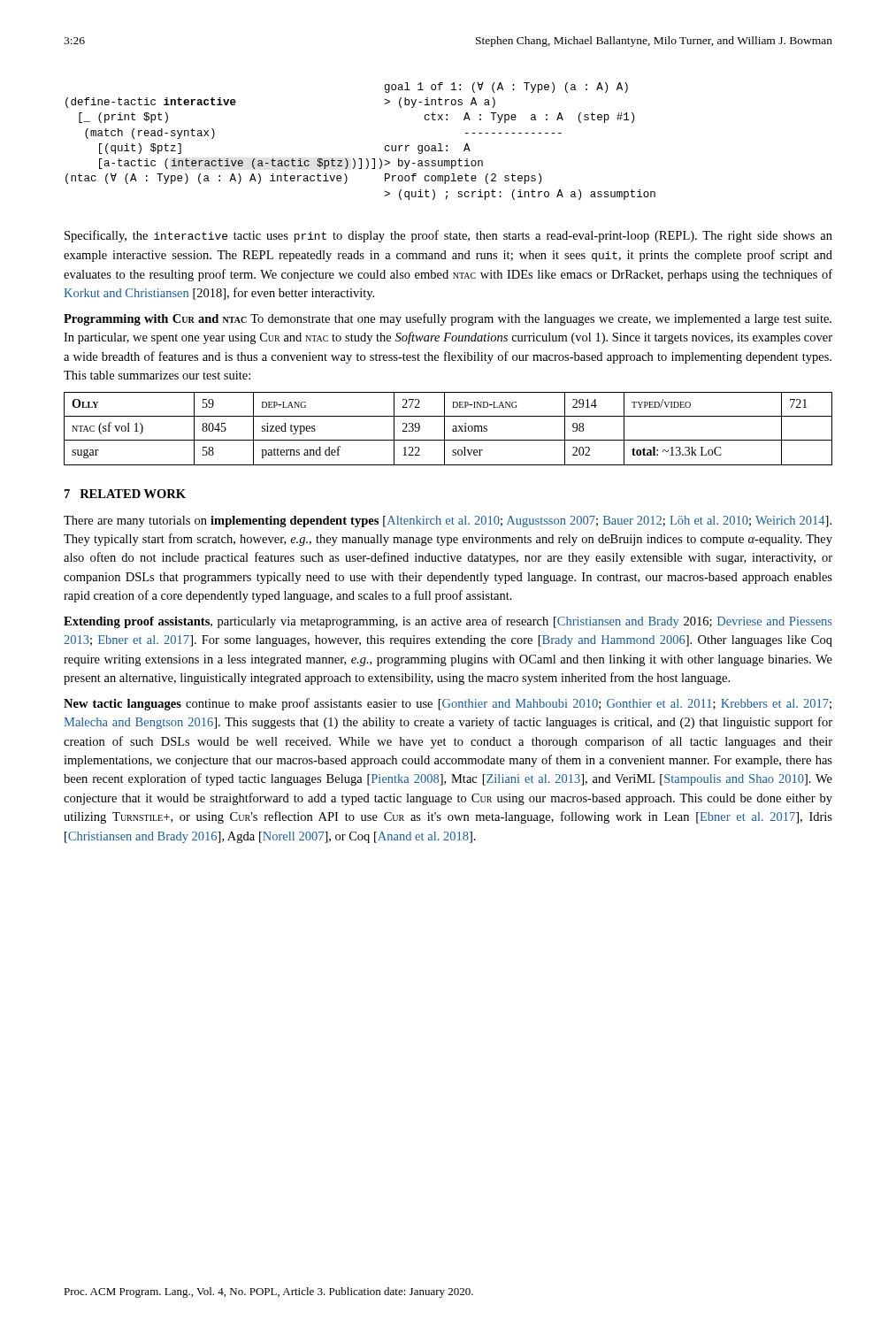The image size is (896, 1327).
Task: Click a section header
Action: point(125,493)
